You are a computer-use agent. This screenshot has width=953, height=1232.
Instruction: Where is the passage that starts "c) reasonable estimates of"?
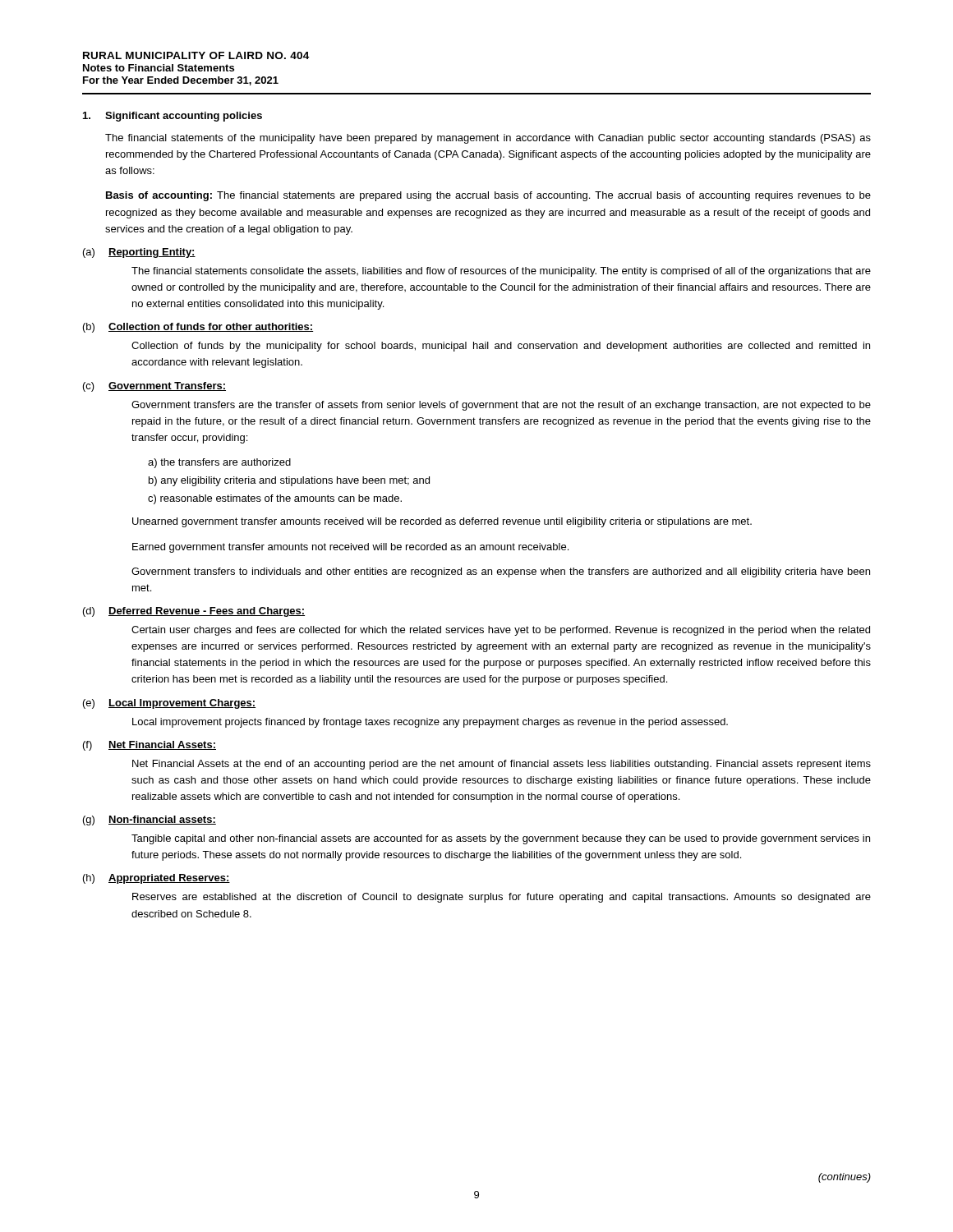275,498
